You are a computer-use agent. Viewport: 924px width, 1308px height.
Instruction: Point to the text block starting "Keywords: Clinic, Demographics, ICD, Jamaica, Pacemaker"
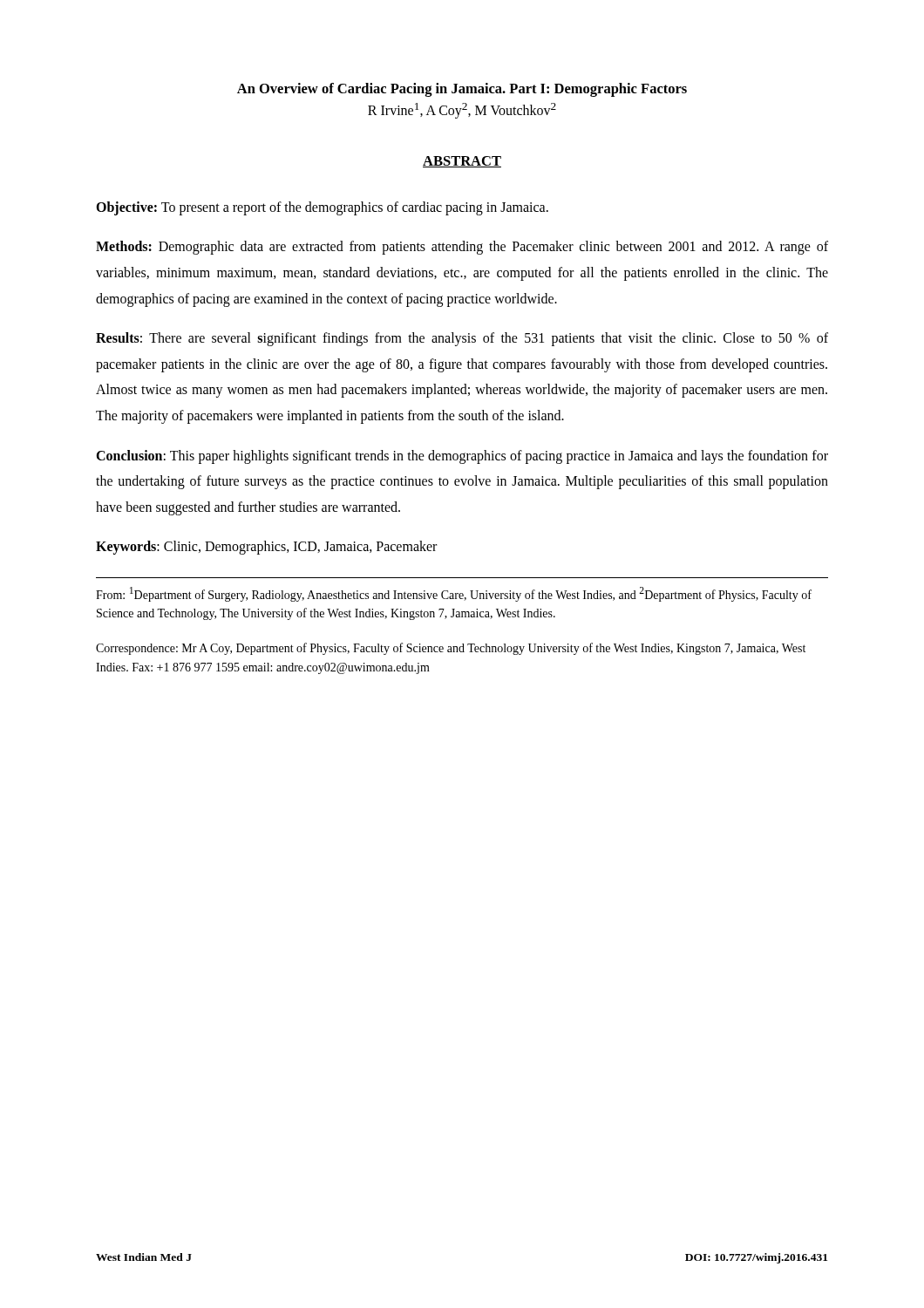[267, 547]
